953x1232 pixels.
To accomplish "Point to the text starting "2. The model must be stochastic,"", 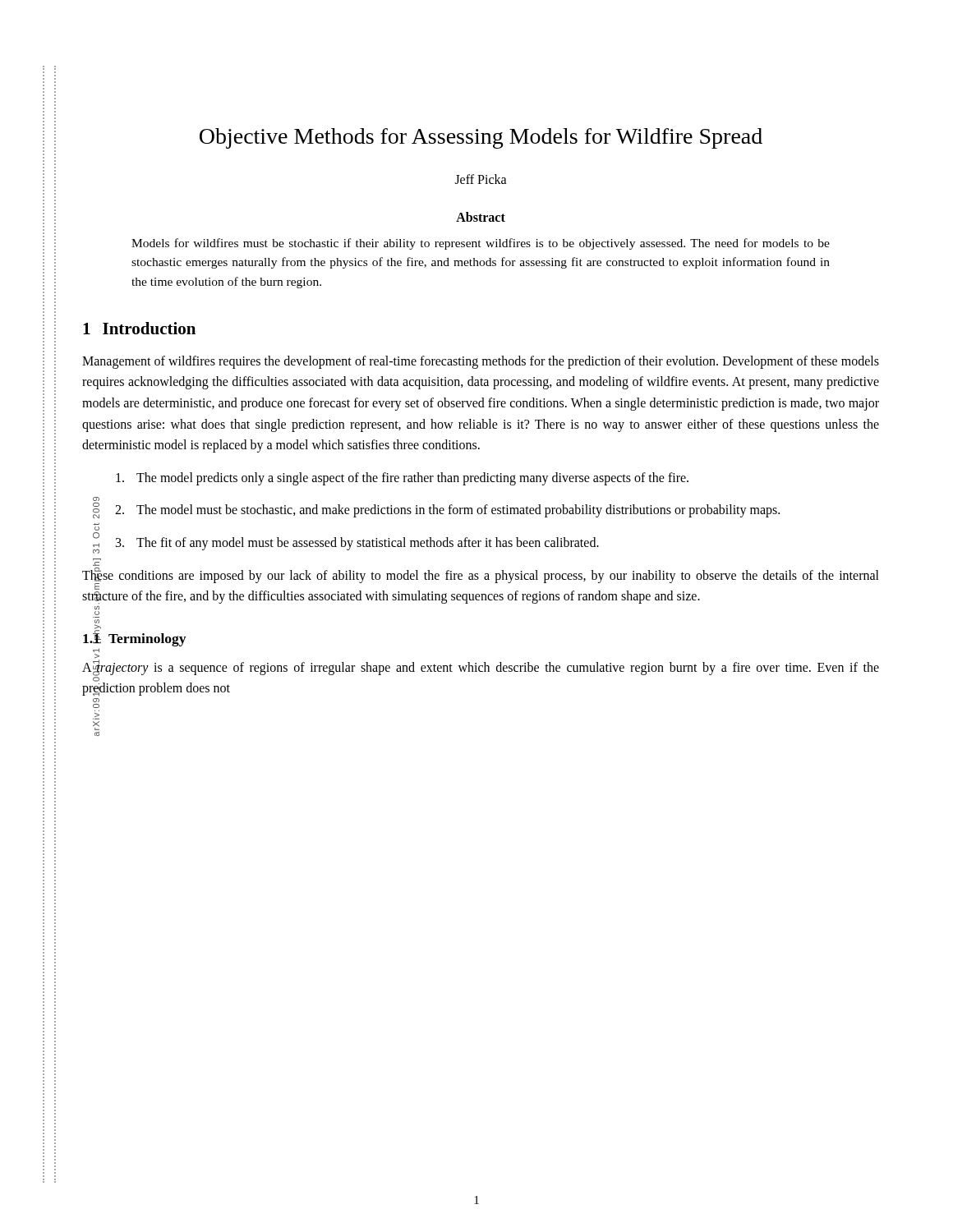I will point(497,510).
